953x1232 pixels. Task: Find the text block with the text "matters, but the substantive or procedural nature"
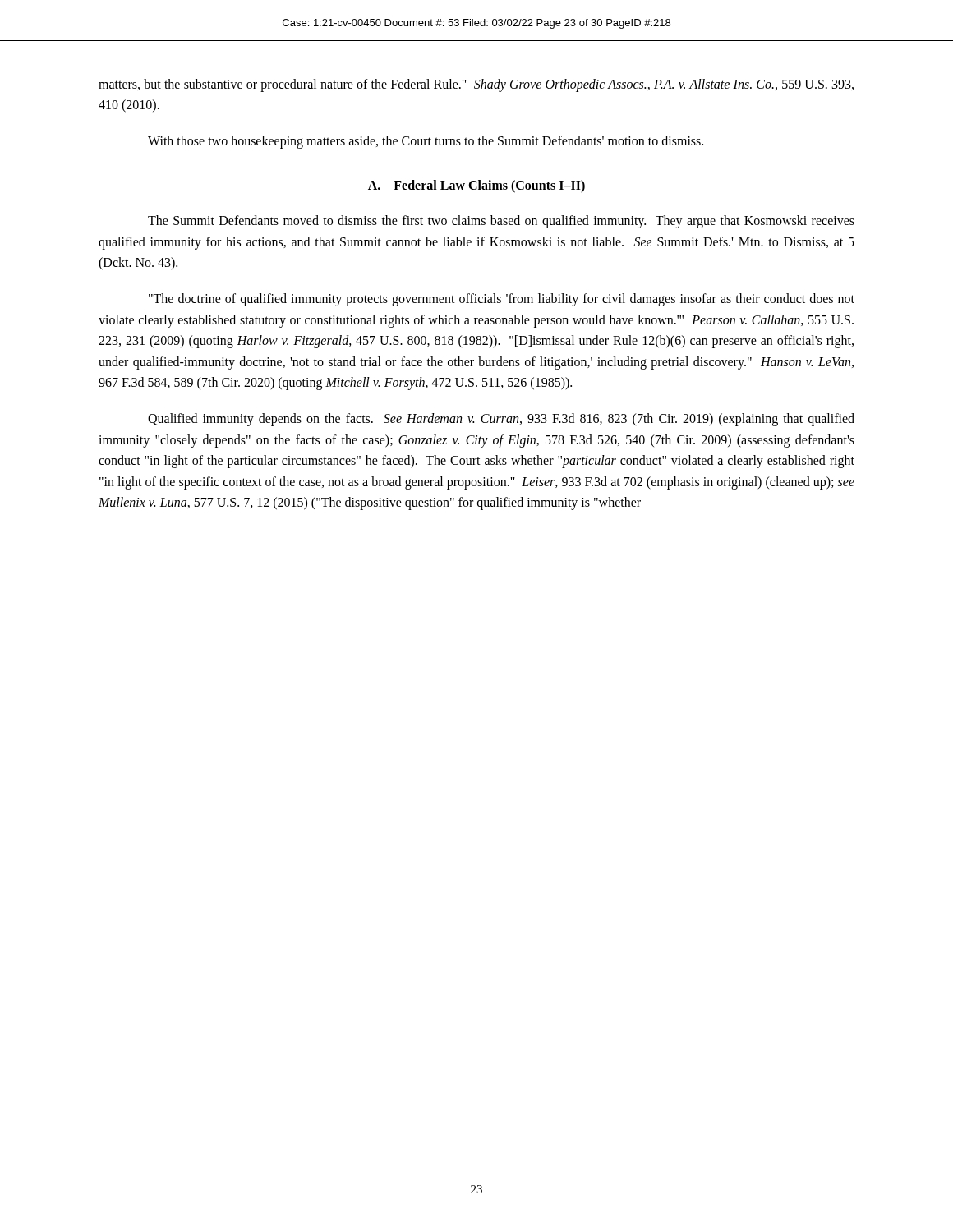476,95
